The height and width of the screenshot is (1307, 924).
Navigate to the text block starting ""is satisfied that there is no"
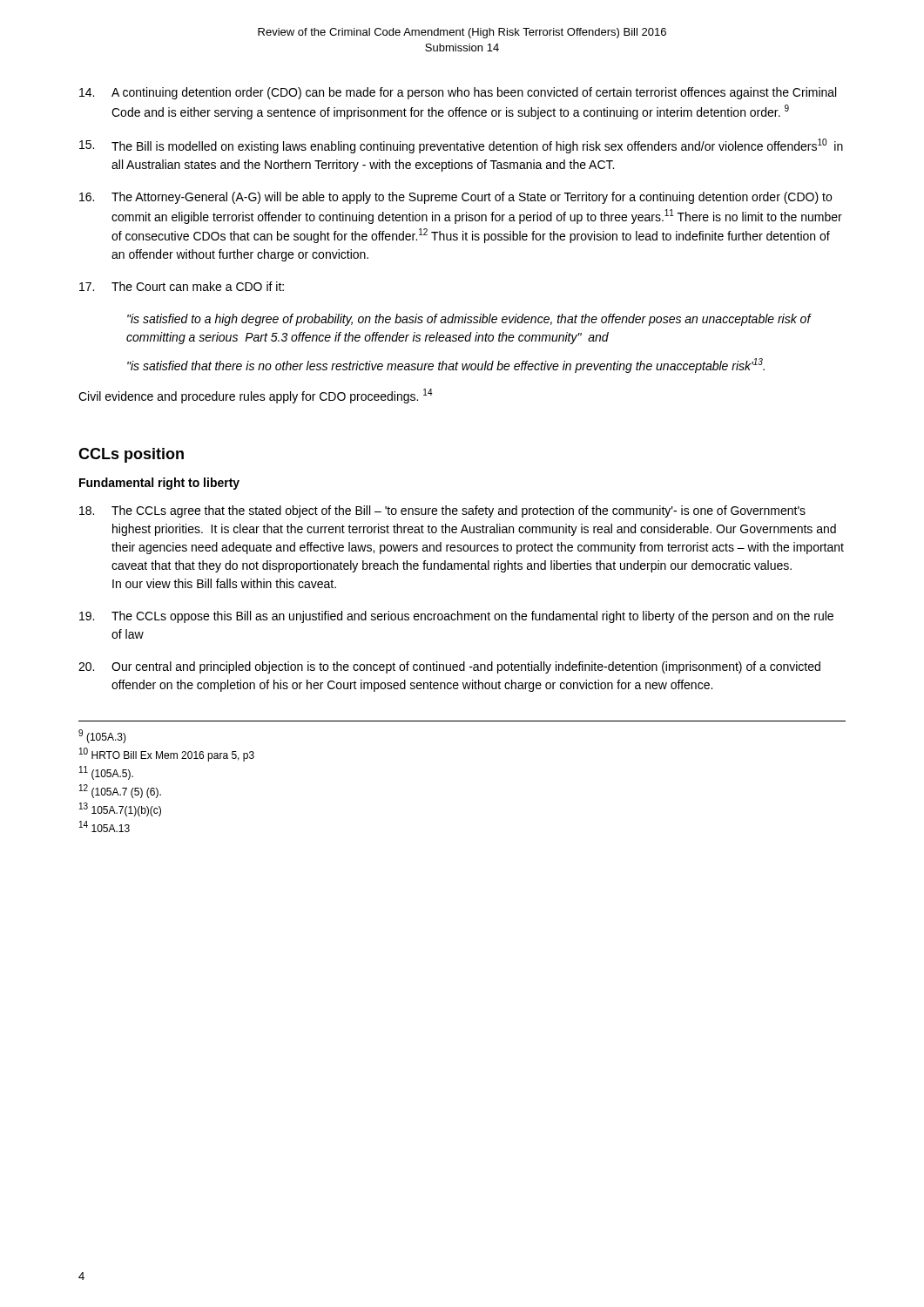446,365
